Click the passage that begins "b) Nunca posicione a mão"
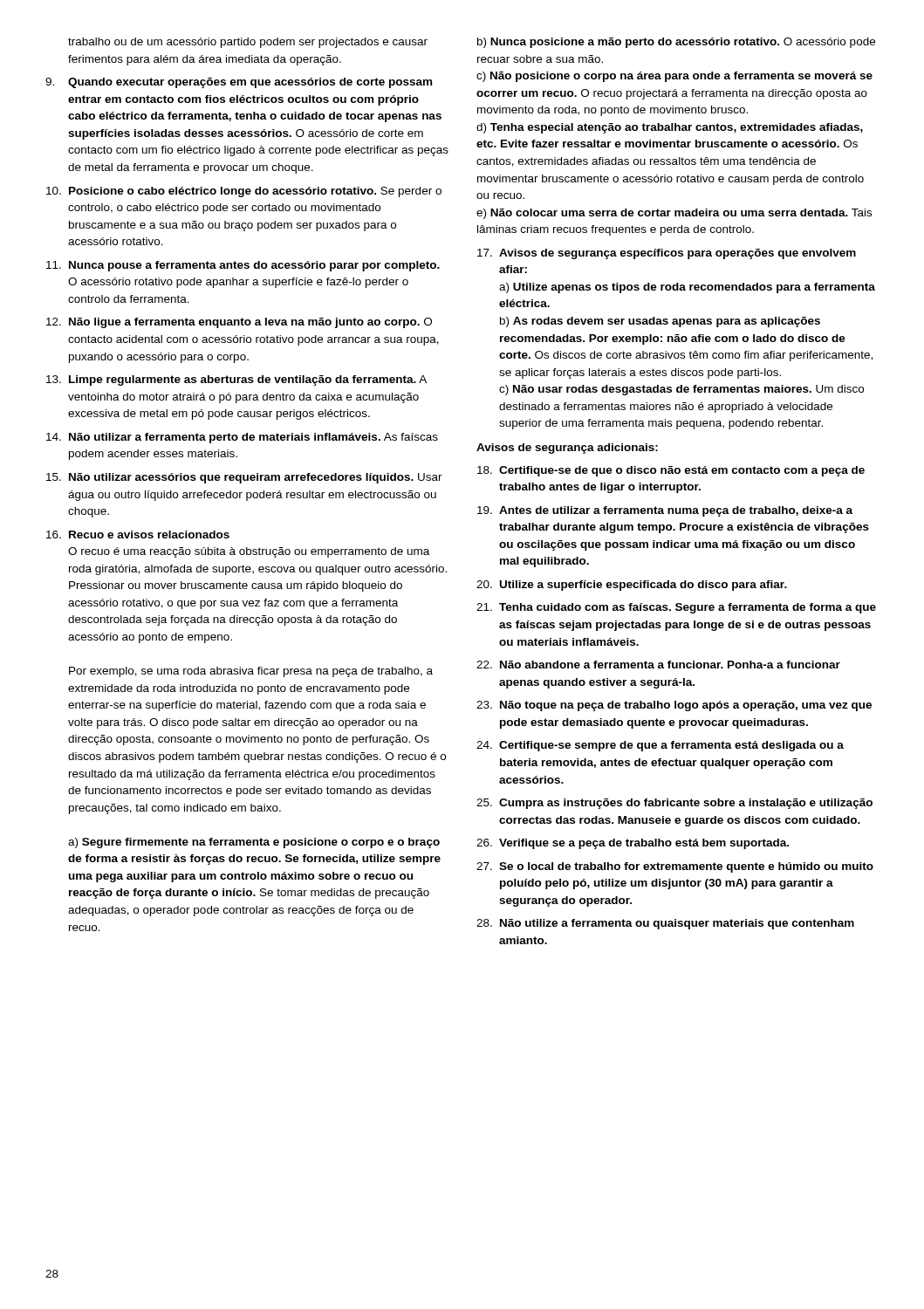 (x=676, y=135)
